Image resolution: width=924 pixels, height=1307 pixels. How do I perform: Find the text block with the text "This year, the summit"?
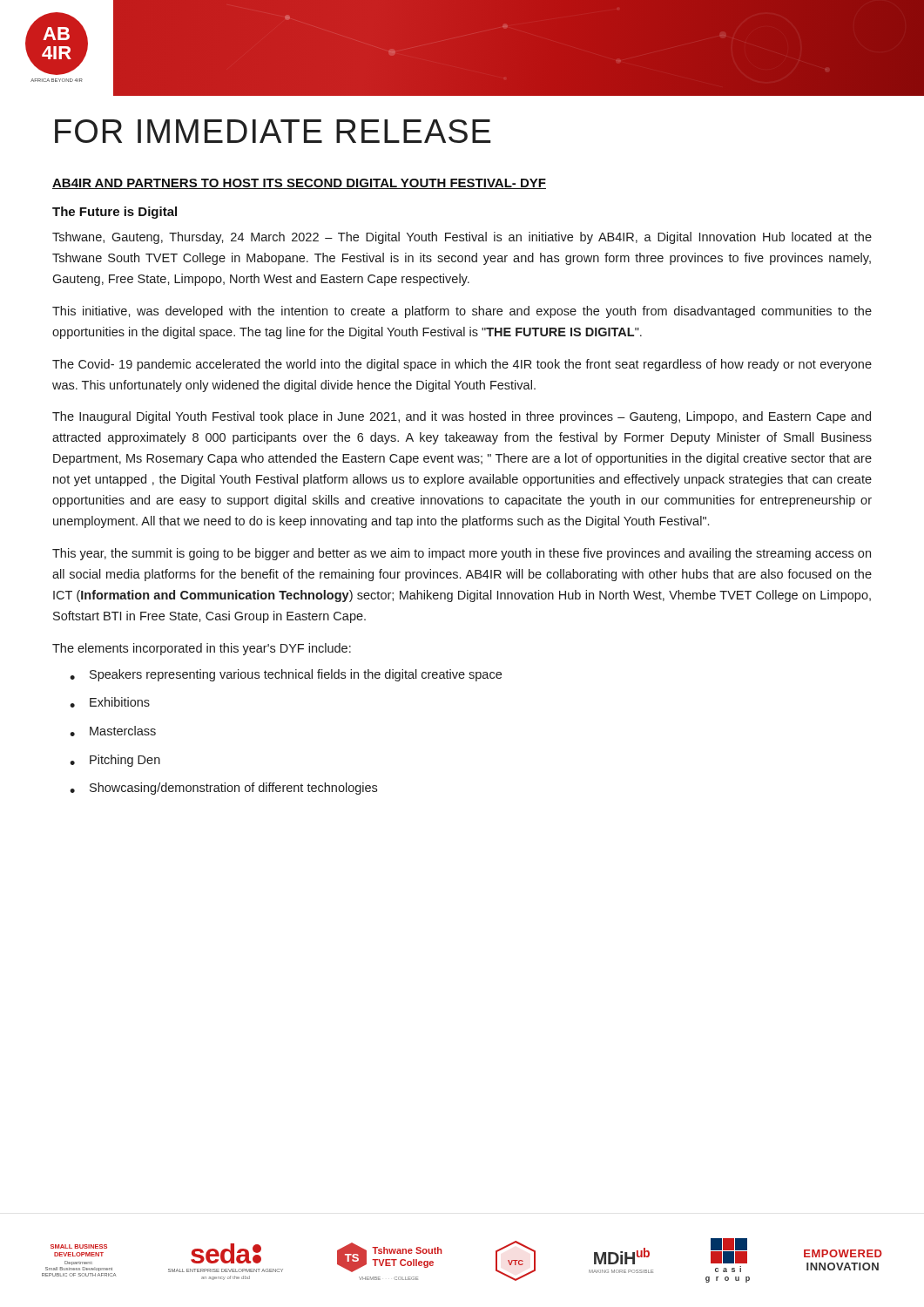click(462, 585)
